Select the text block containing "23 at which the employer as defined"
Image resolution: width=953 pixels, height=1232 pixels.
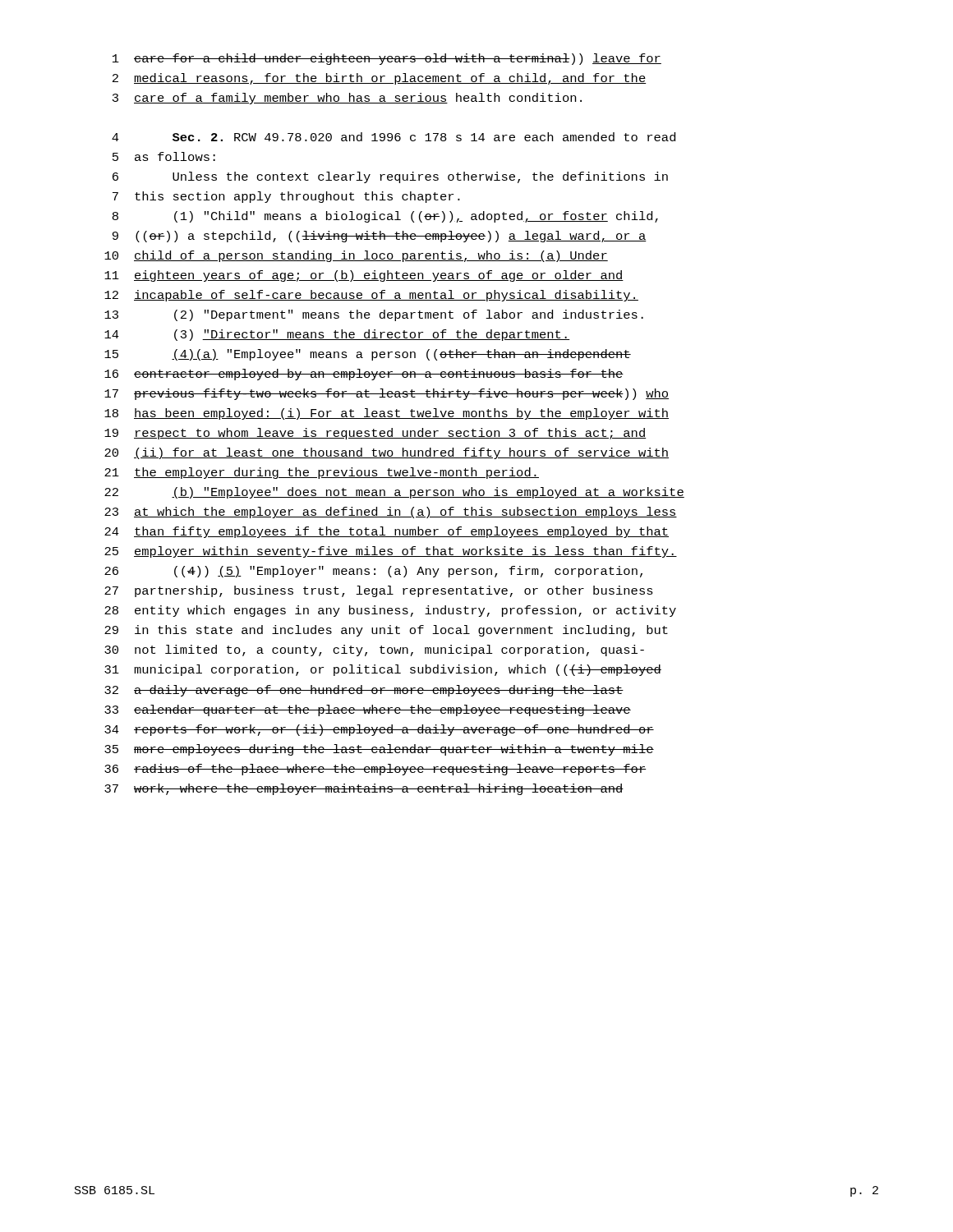476,513
